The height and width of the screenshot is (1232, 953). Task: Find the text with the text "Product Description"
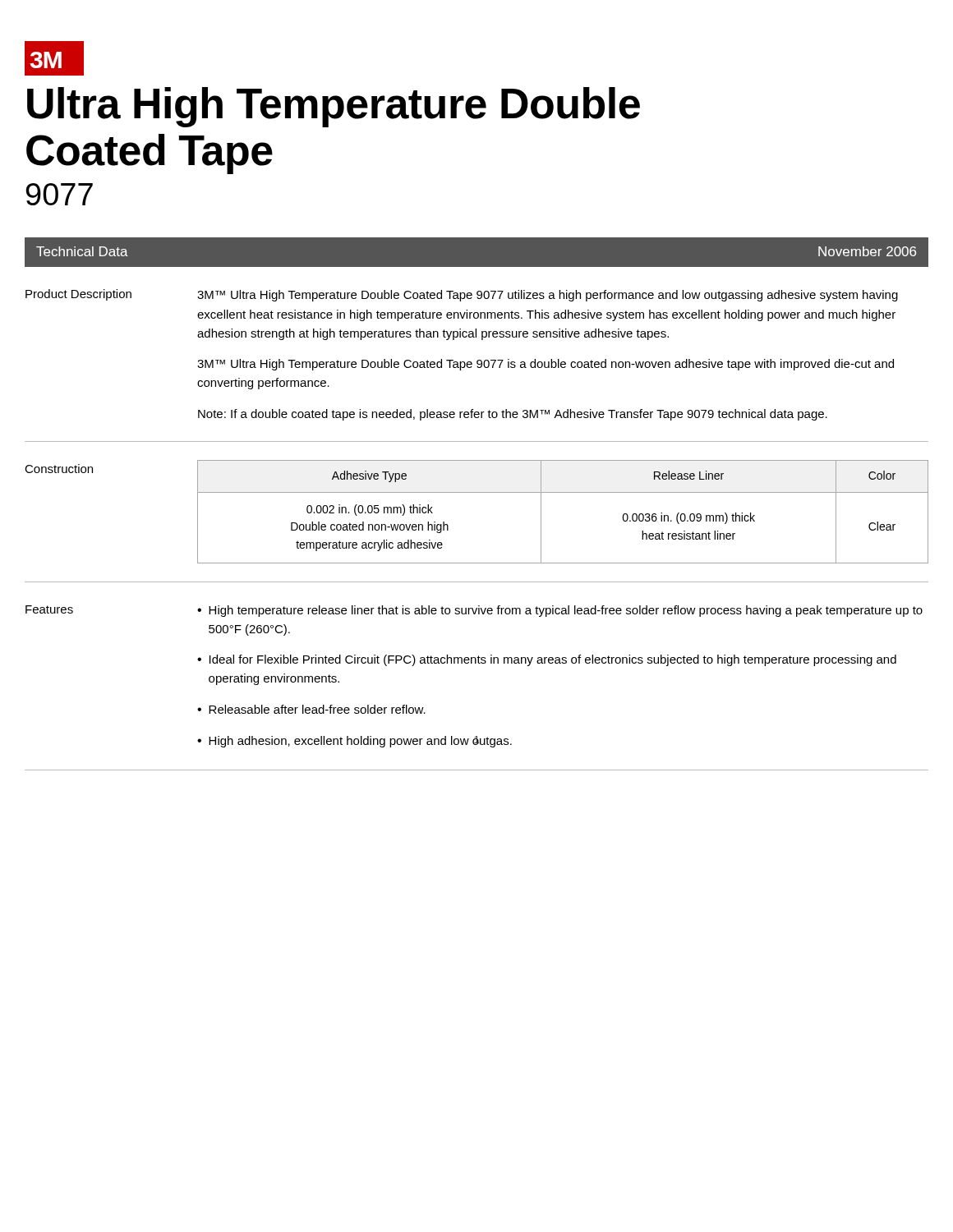click(78, 294)
